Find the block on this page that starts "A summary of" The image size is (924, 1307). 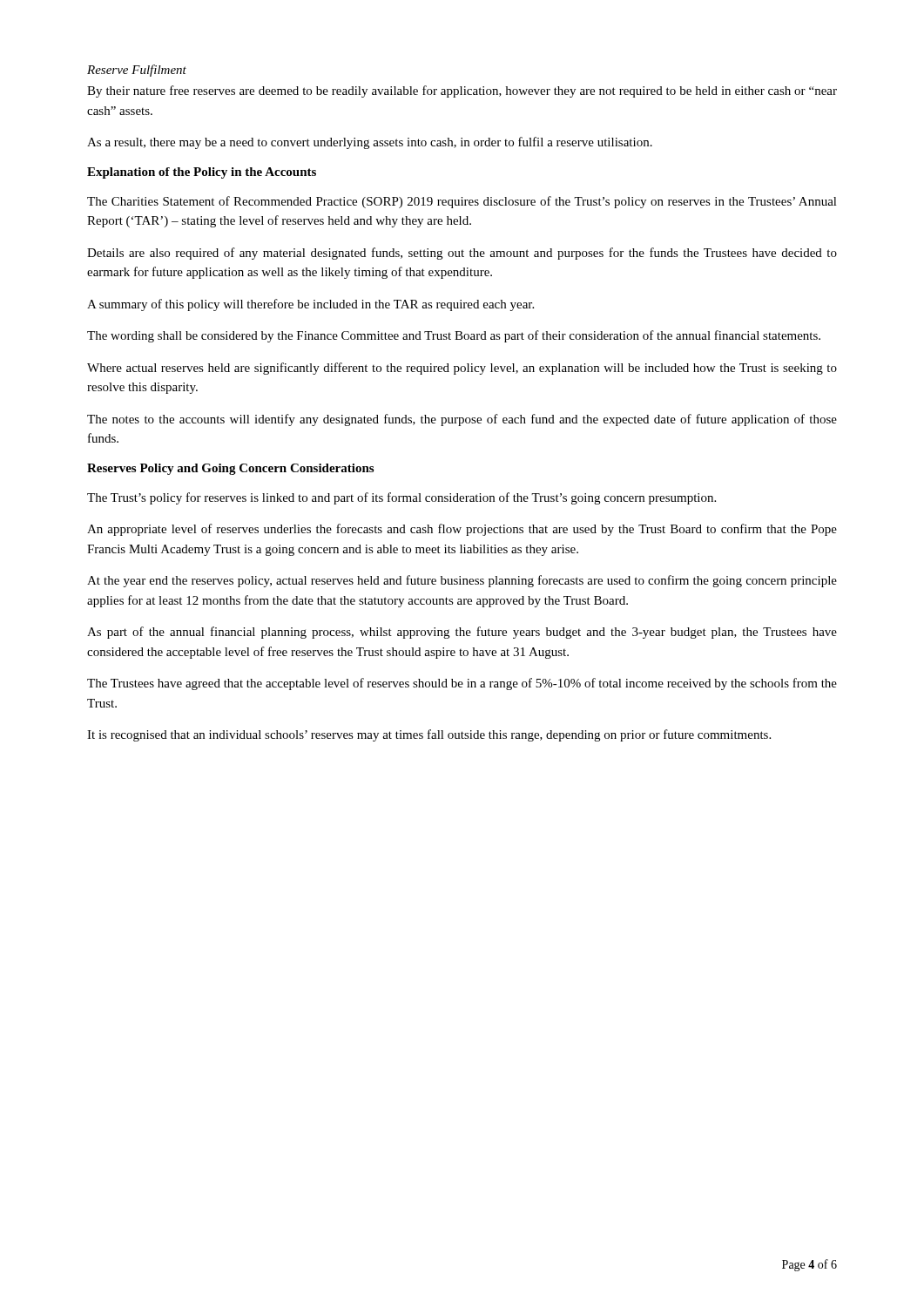[x=311, y=304]
